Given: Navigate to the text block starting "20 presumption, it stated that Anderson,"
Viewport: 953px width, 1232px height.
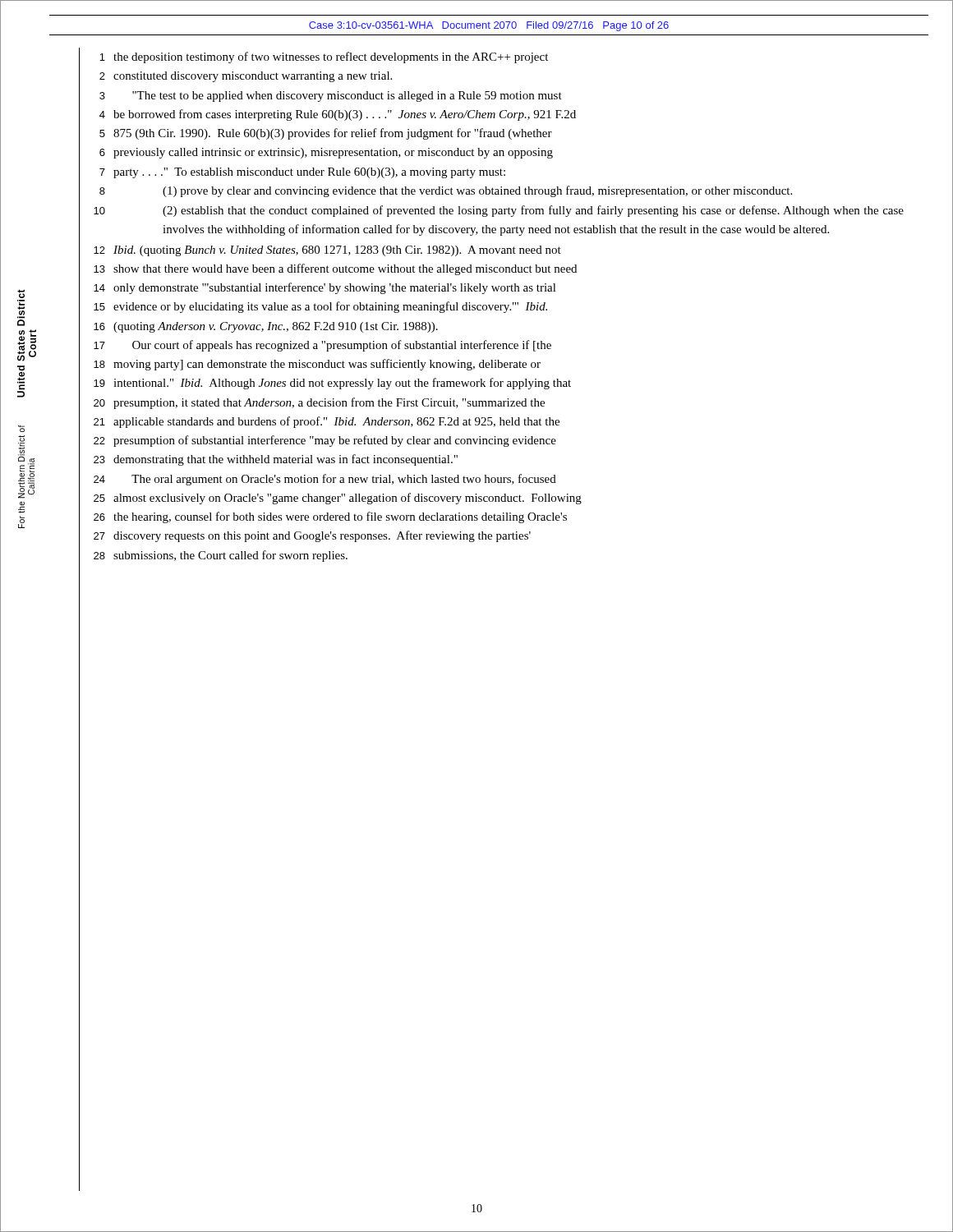Looking at the screenshot, I should tap(501, 403).
